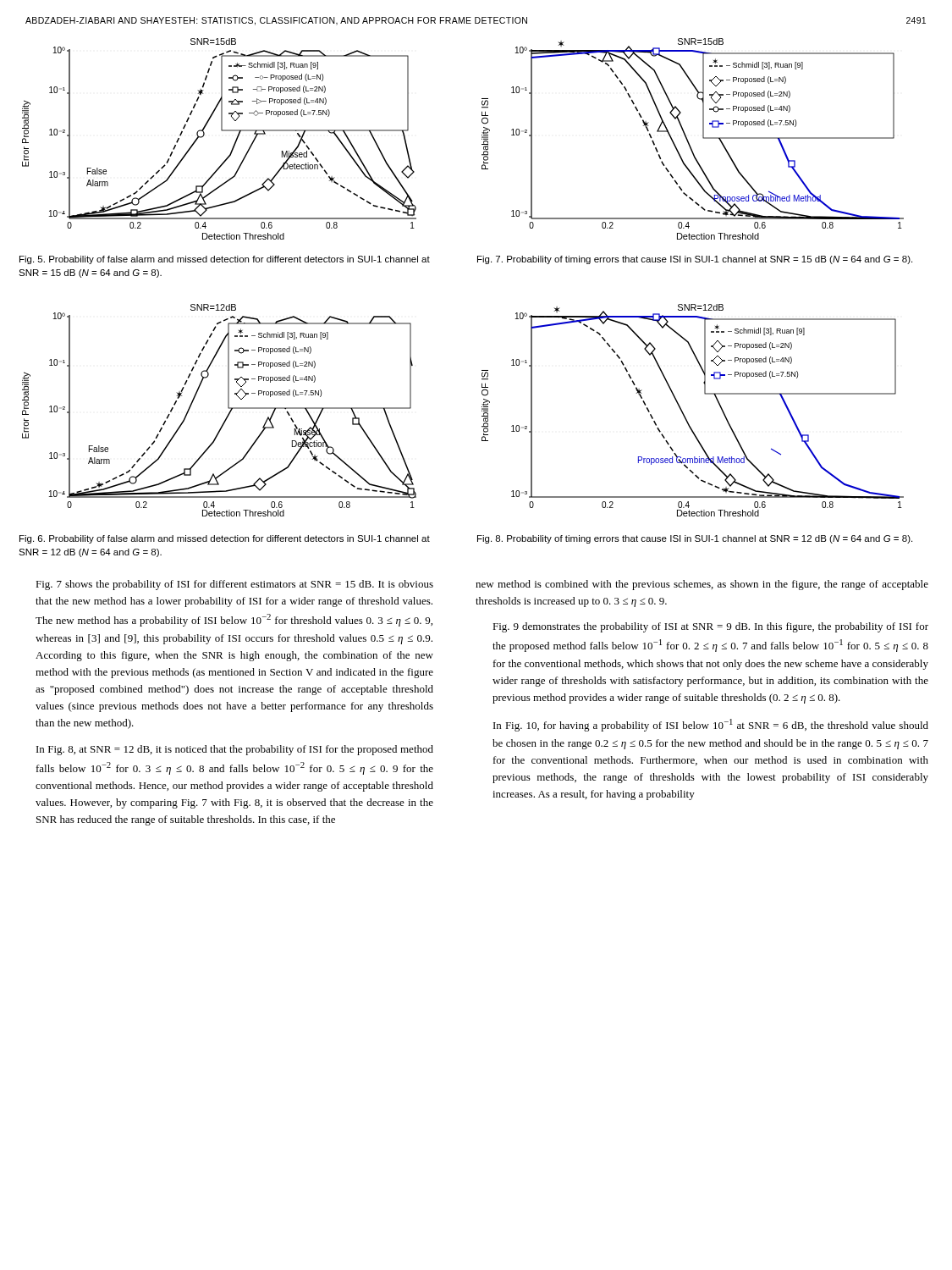952x1270 pixels.
Task: Locate the text starting "Fig. 7 shows the probability of"
Action: pyautogui.click(x=234, y=702)
